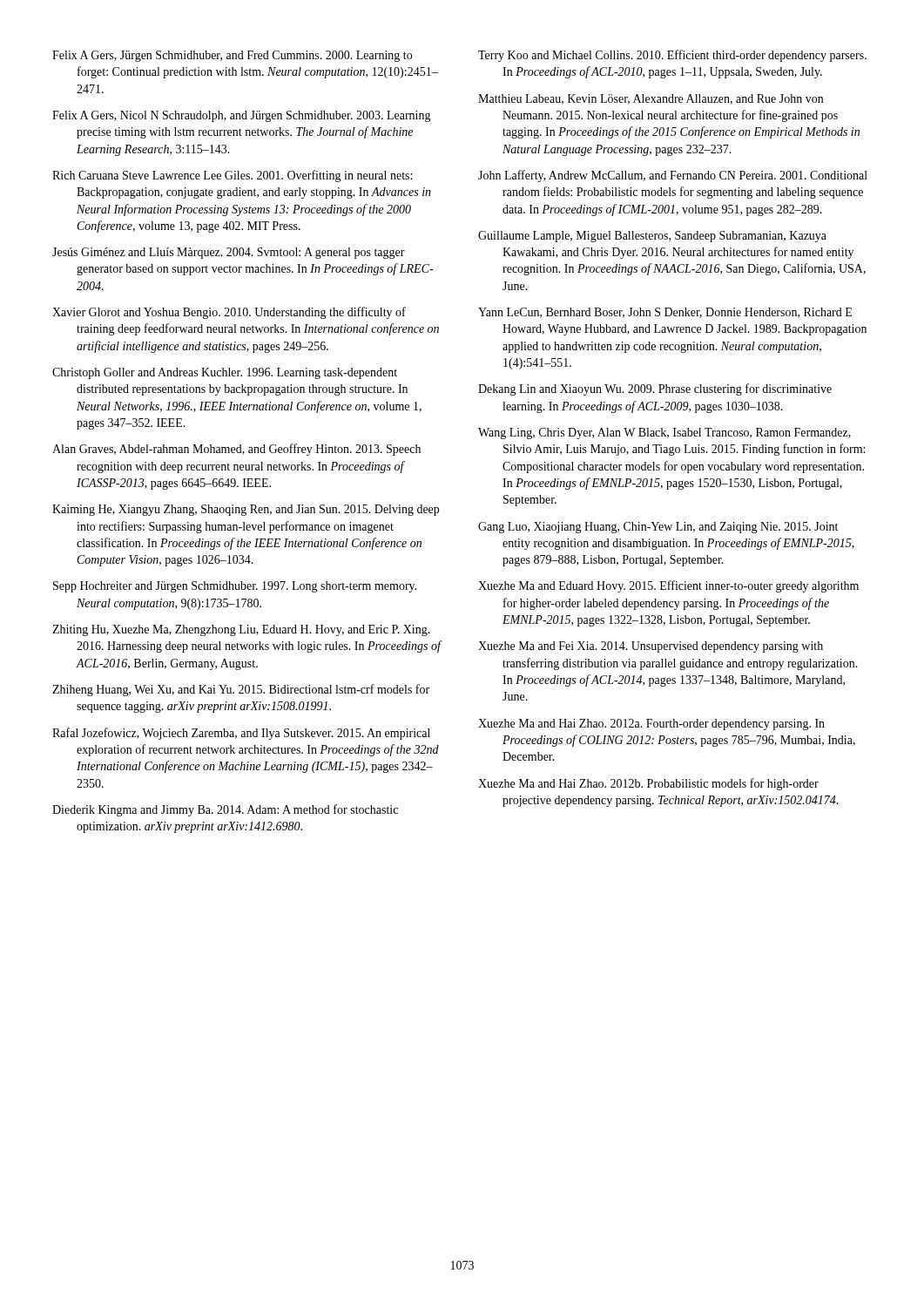This screenshot has width=924, height=1307.
Task: Select the list item that says "John Lafferty, Andrew McCallum, and Fernando CN Pereira."
Action: click(673, 192)
